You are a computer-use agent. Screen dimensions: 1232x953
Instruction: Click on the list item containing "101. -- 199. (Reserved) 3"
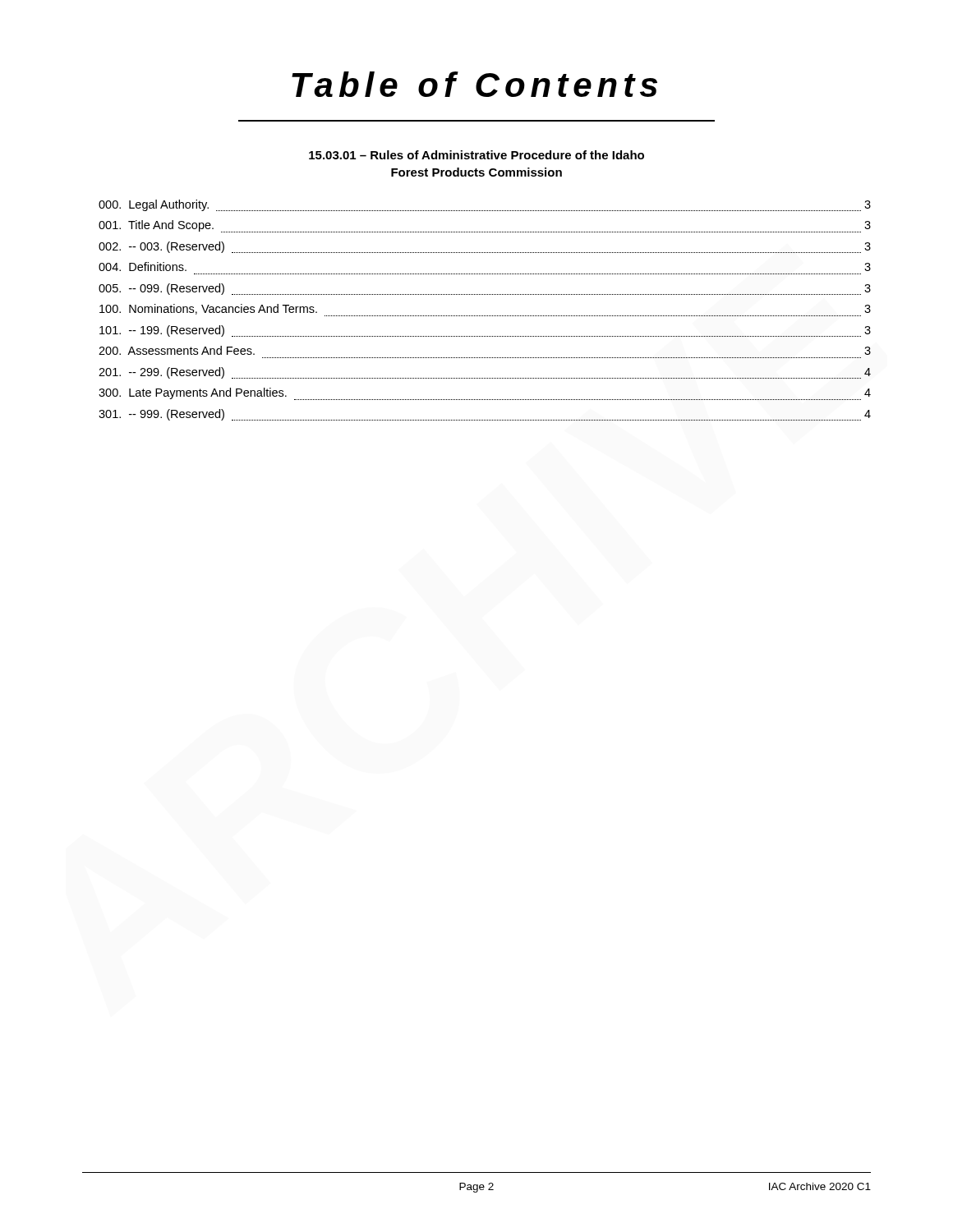485,330
